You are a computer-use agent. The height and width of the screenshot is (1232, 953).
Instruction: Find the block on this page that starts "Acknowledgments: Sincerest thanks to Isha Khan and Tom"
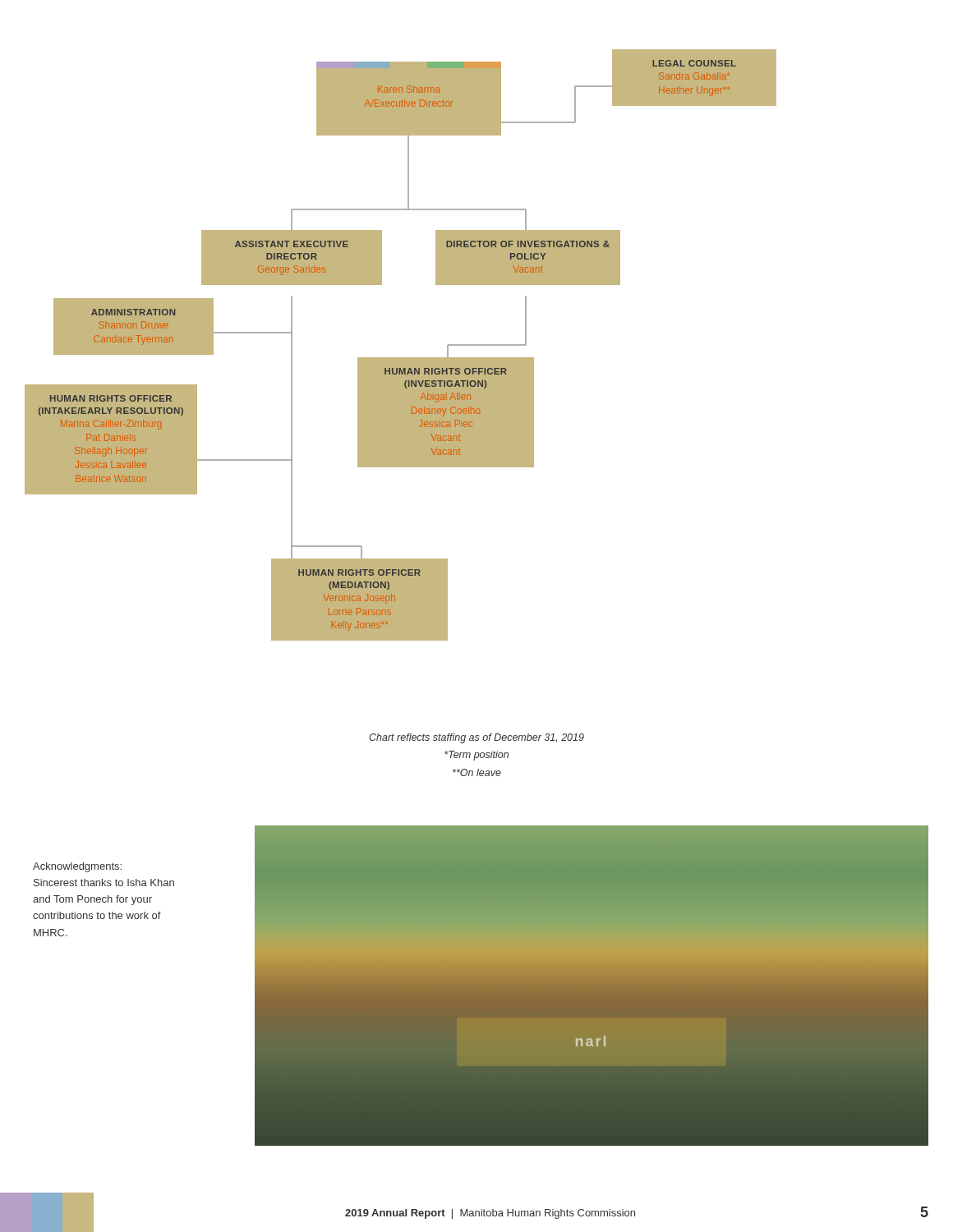[x=104, y=899]
